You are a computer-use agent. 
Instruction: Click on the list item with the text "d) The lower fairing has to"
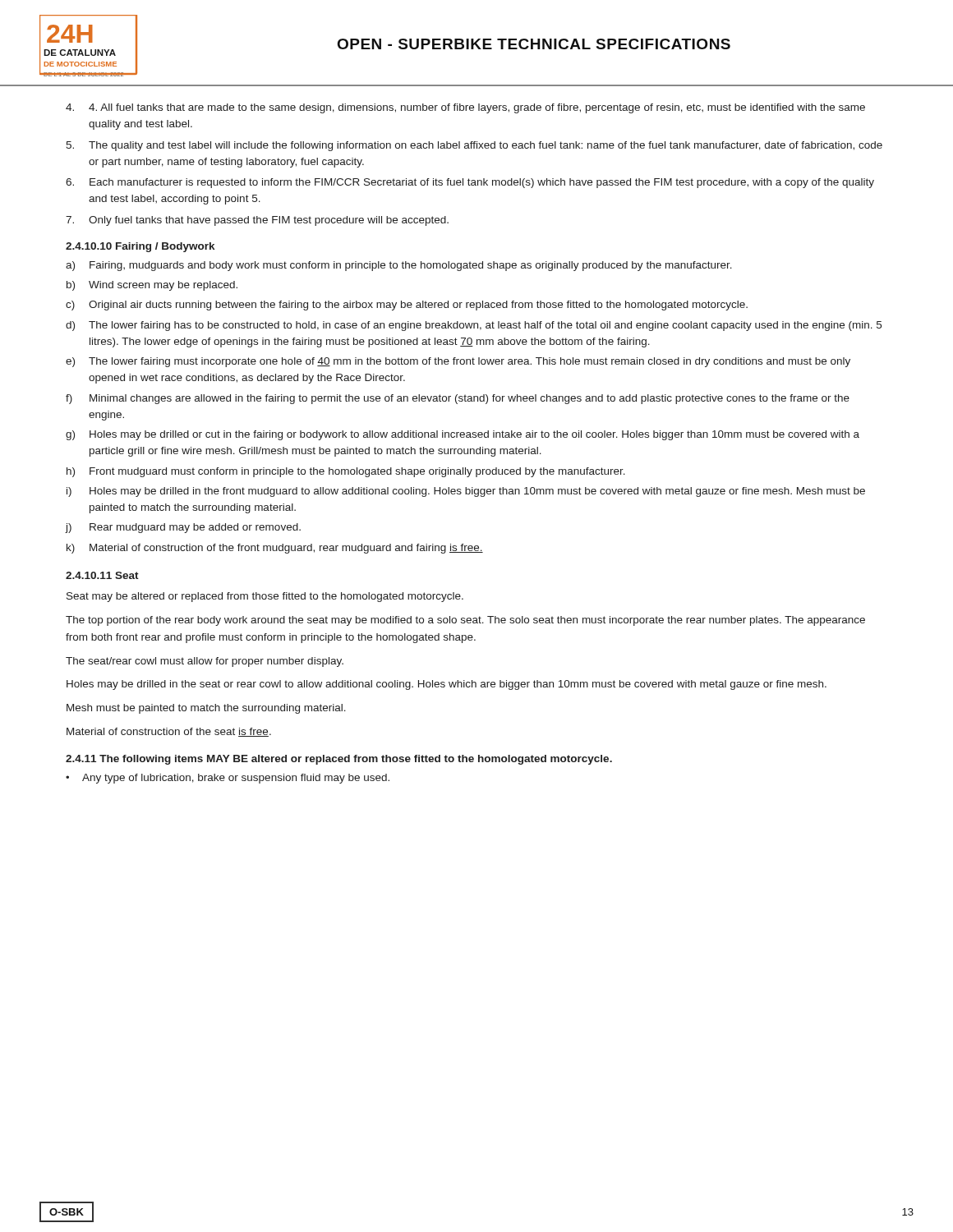point(476,333)
